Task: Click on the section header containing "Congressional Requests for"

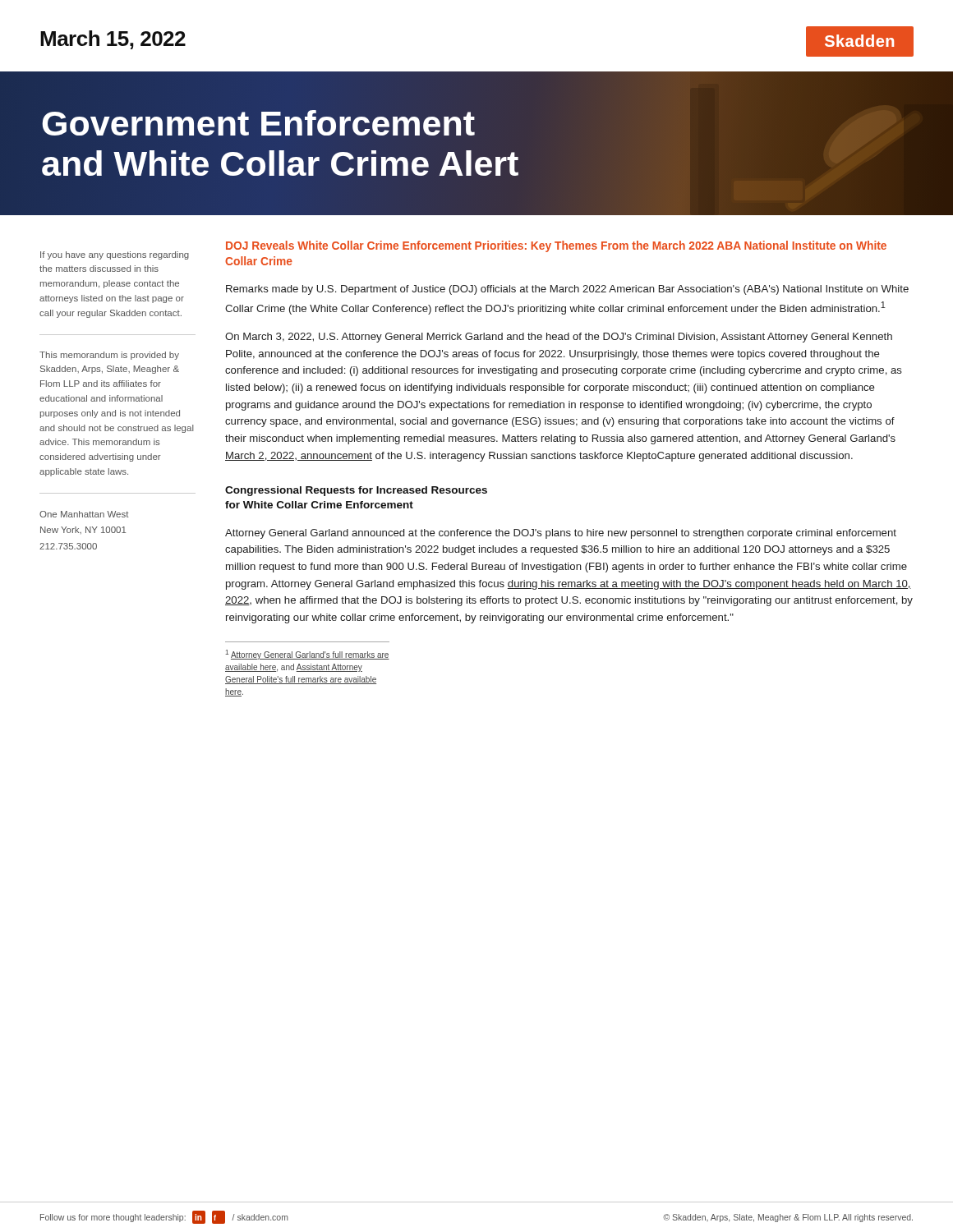Action: pos(356,497)
